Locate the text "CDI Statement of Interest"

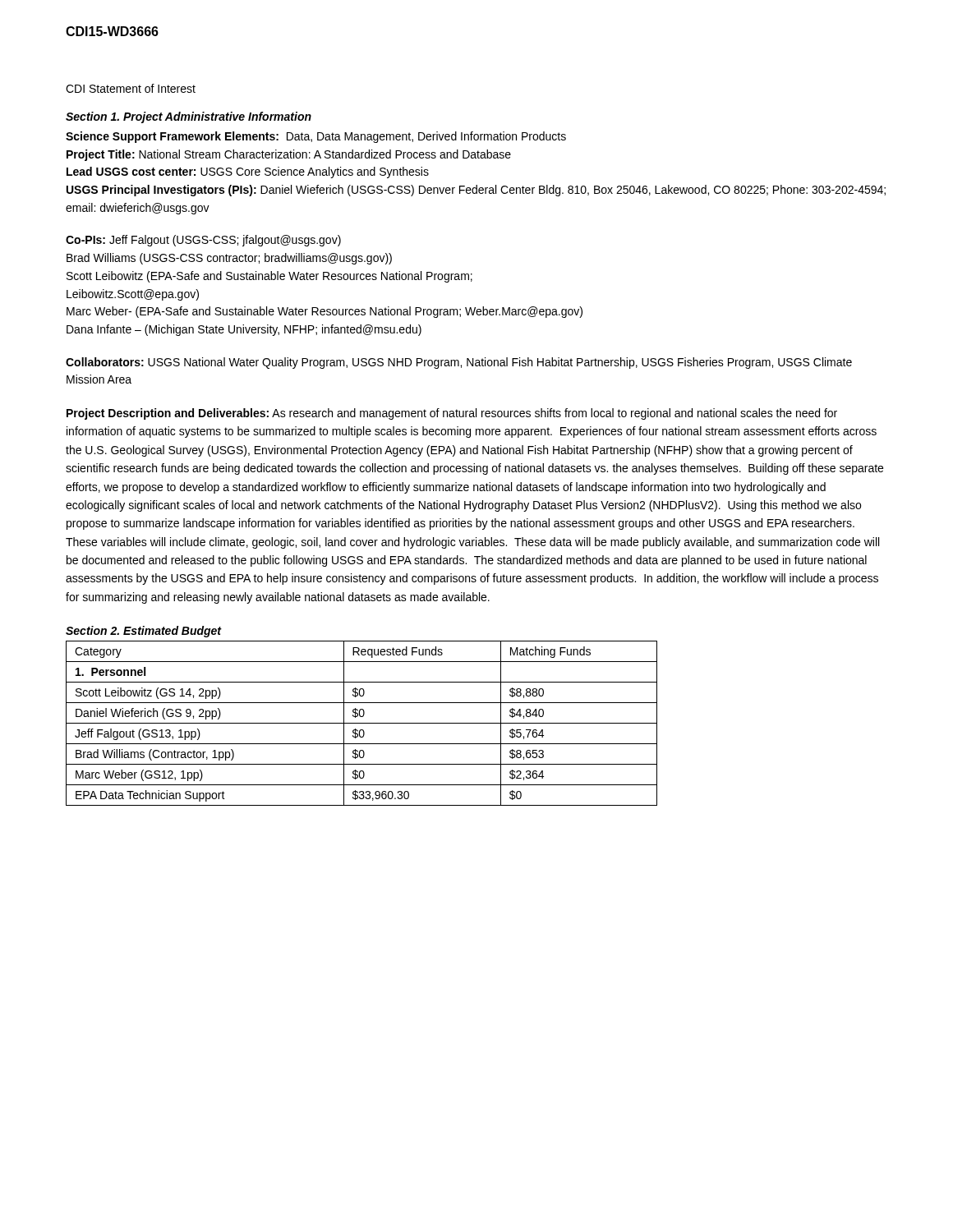click(x=131, y=89)
